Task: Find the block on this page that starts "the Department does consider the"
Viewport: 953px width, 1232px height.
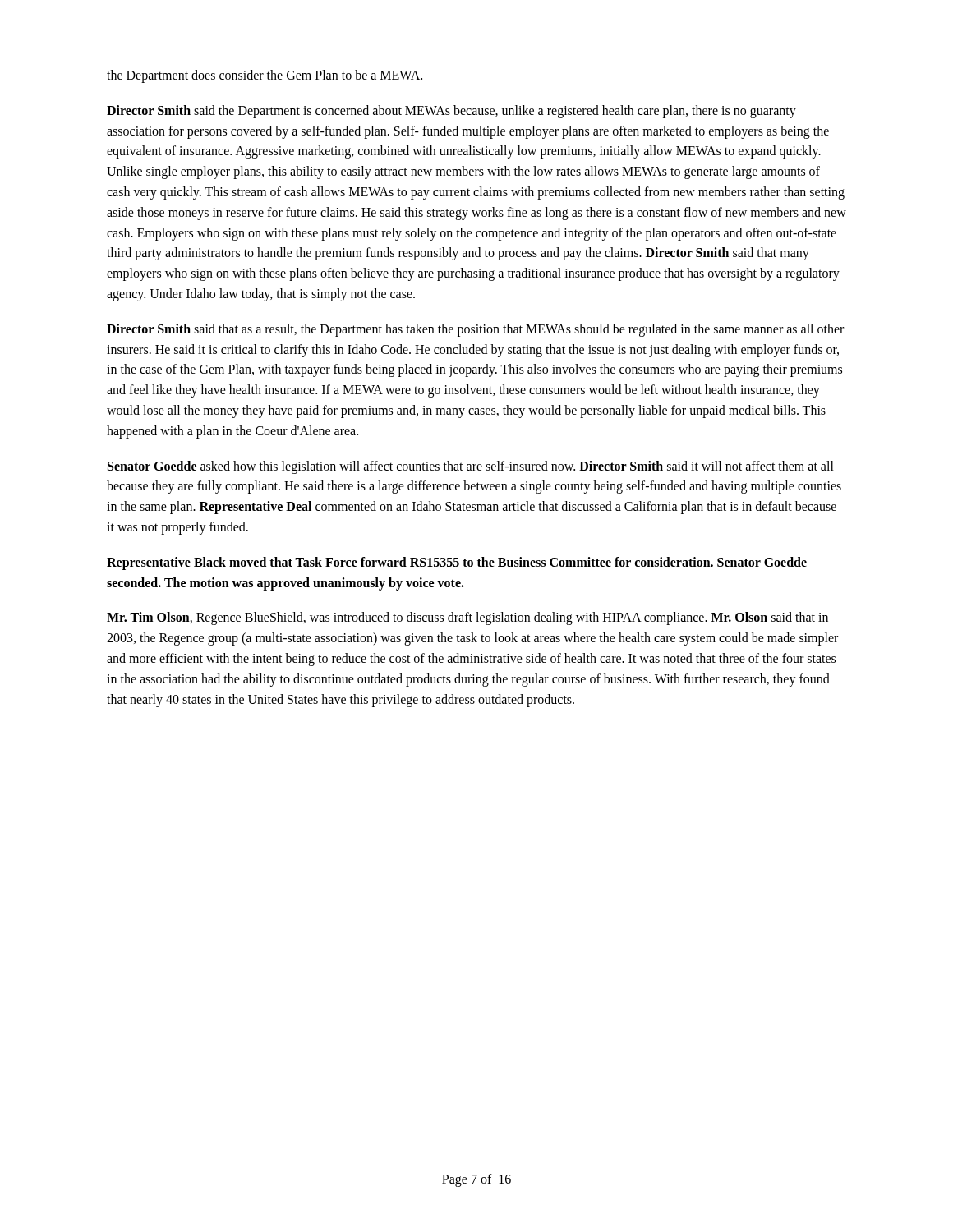Action: 265,75
